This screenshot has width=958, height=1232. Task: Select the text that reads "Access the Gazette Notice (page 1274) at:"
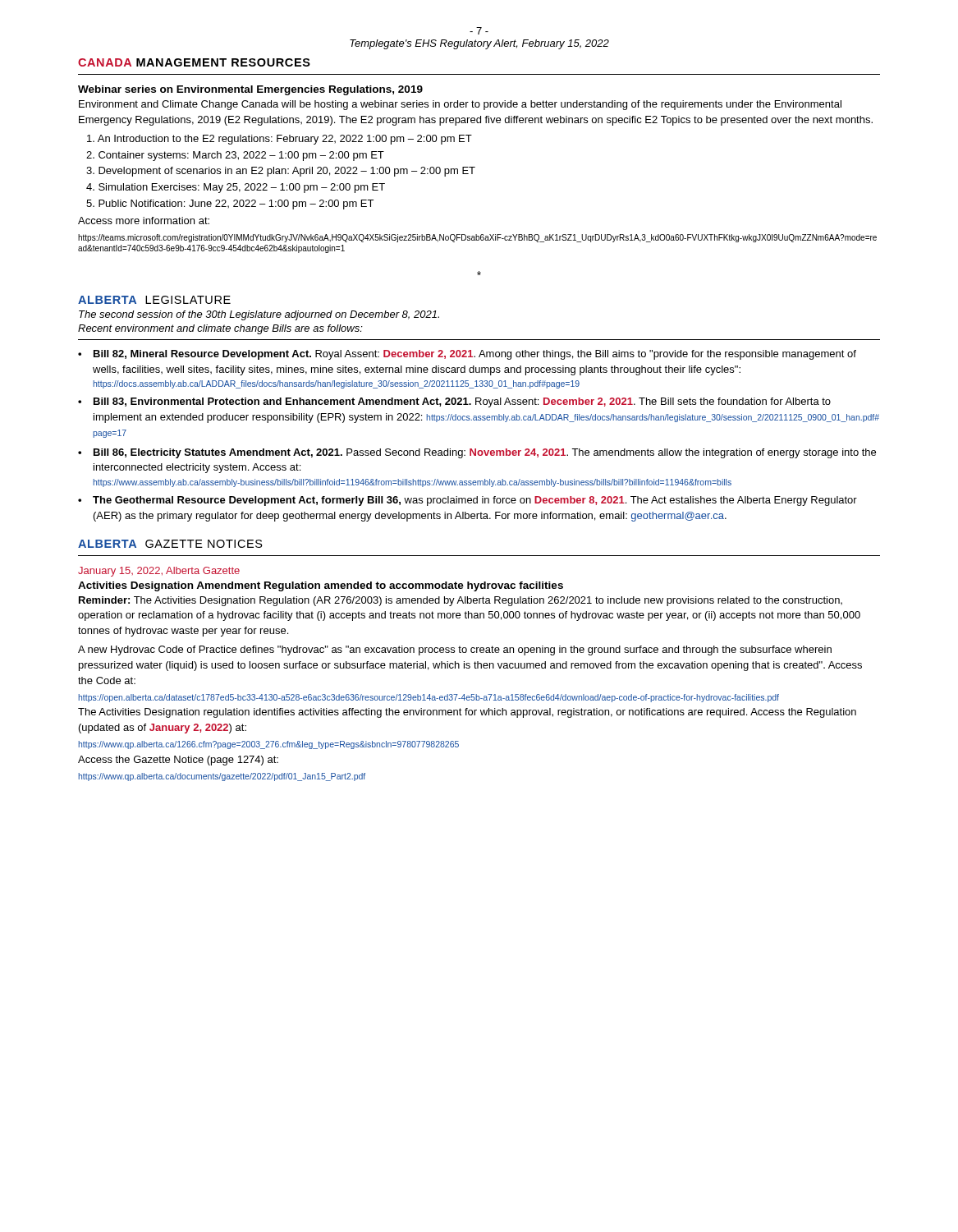point(179,759)
